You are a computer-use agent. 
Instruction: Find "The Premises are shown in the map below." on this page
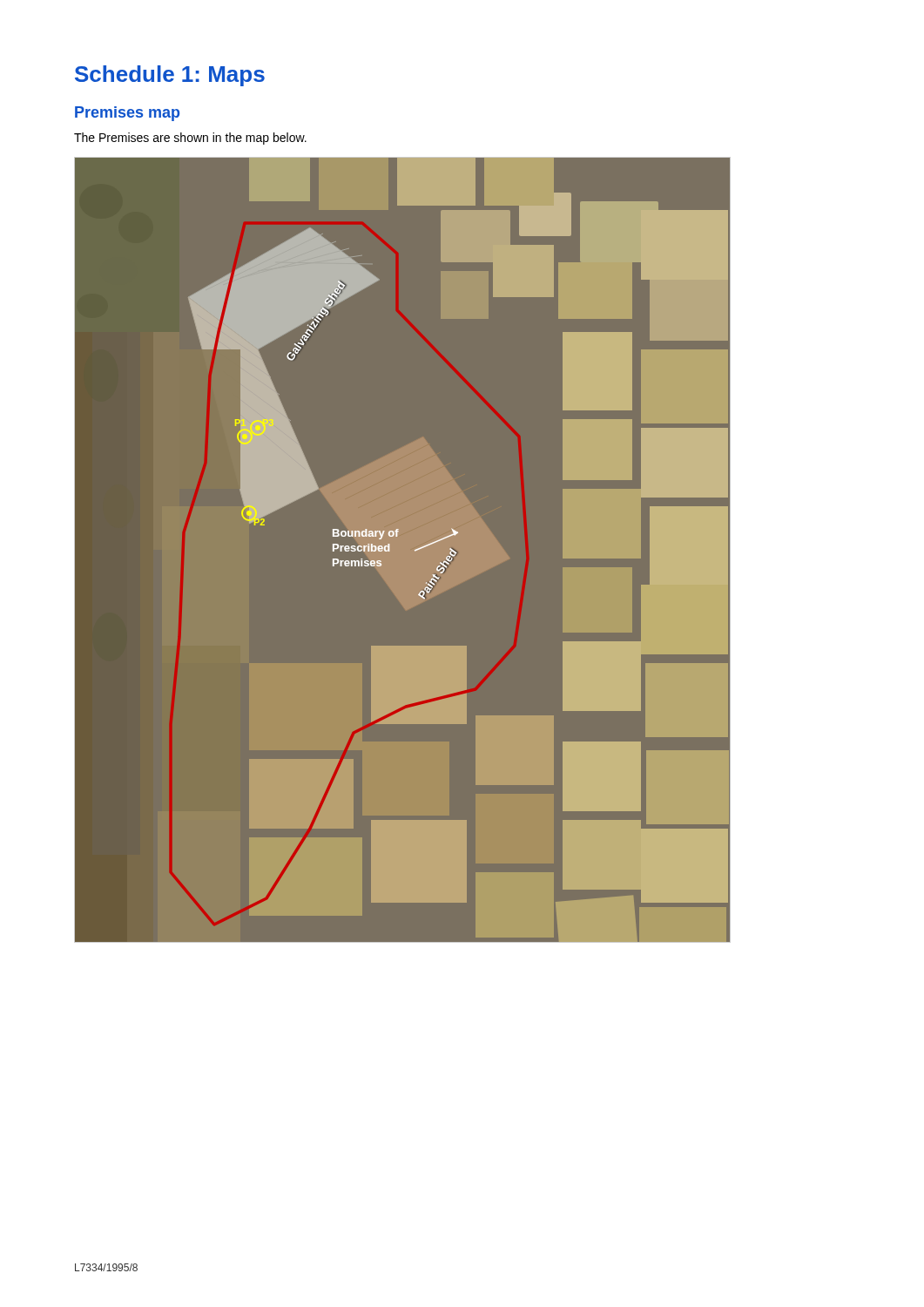[191, 138]
